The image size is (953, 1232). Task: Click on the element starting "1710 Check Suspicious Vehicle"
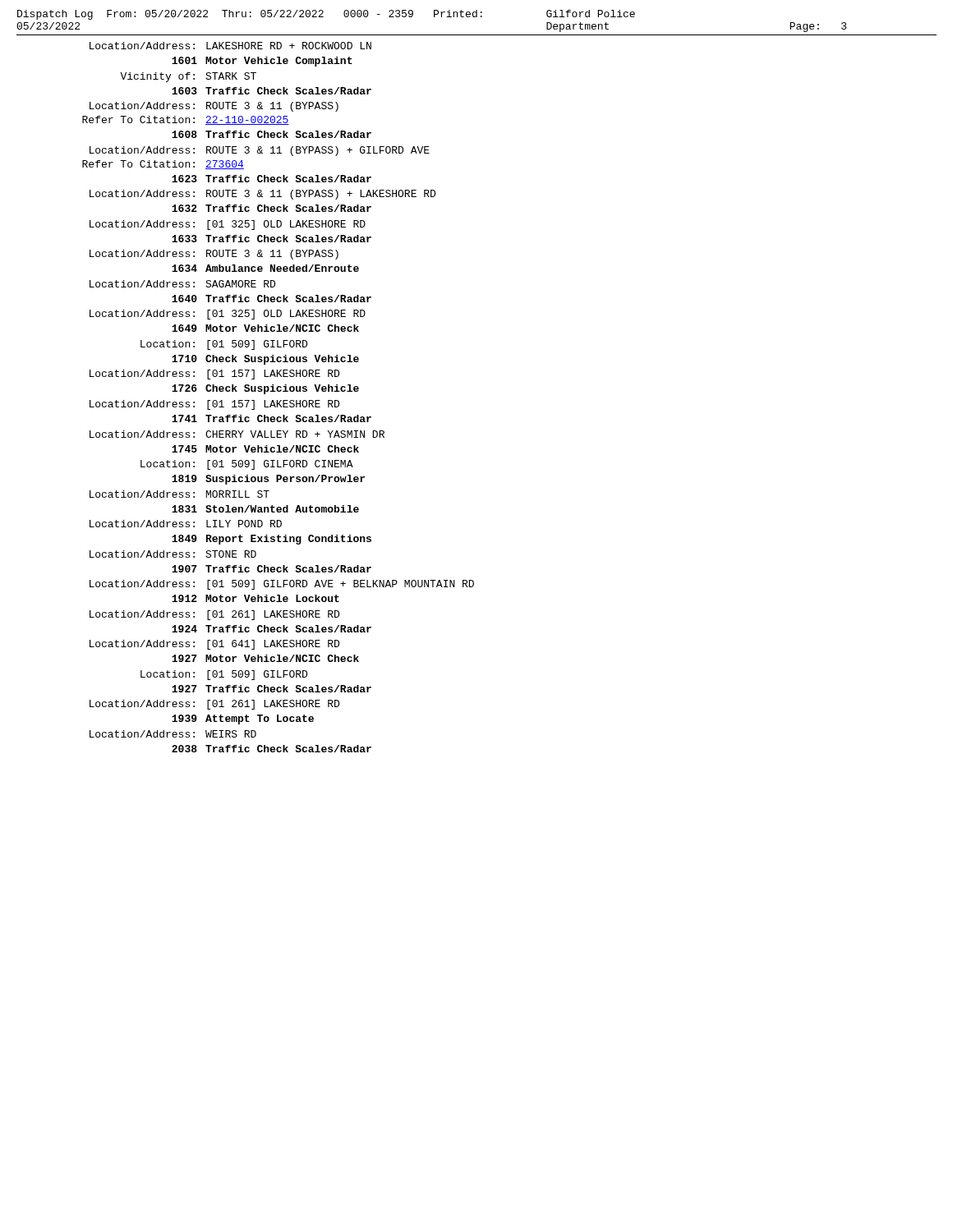click(x=265, y=360)
